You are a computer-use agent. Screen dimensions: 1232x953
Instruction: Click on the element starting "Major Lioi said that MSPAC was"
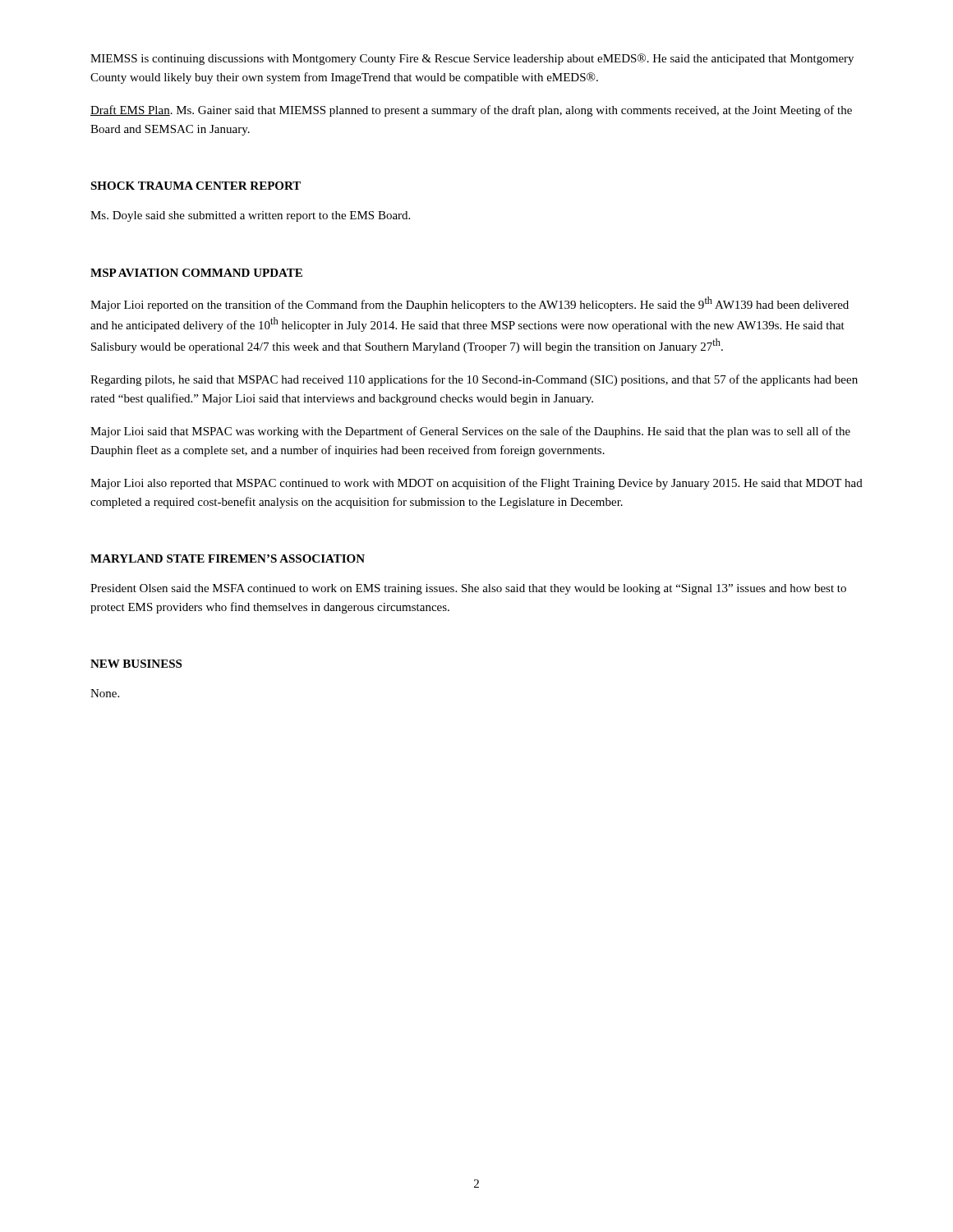pyautogui.click(x=470, y=440)
